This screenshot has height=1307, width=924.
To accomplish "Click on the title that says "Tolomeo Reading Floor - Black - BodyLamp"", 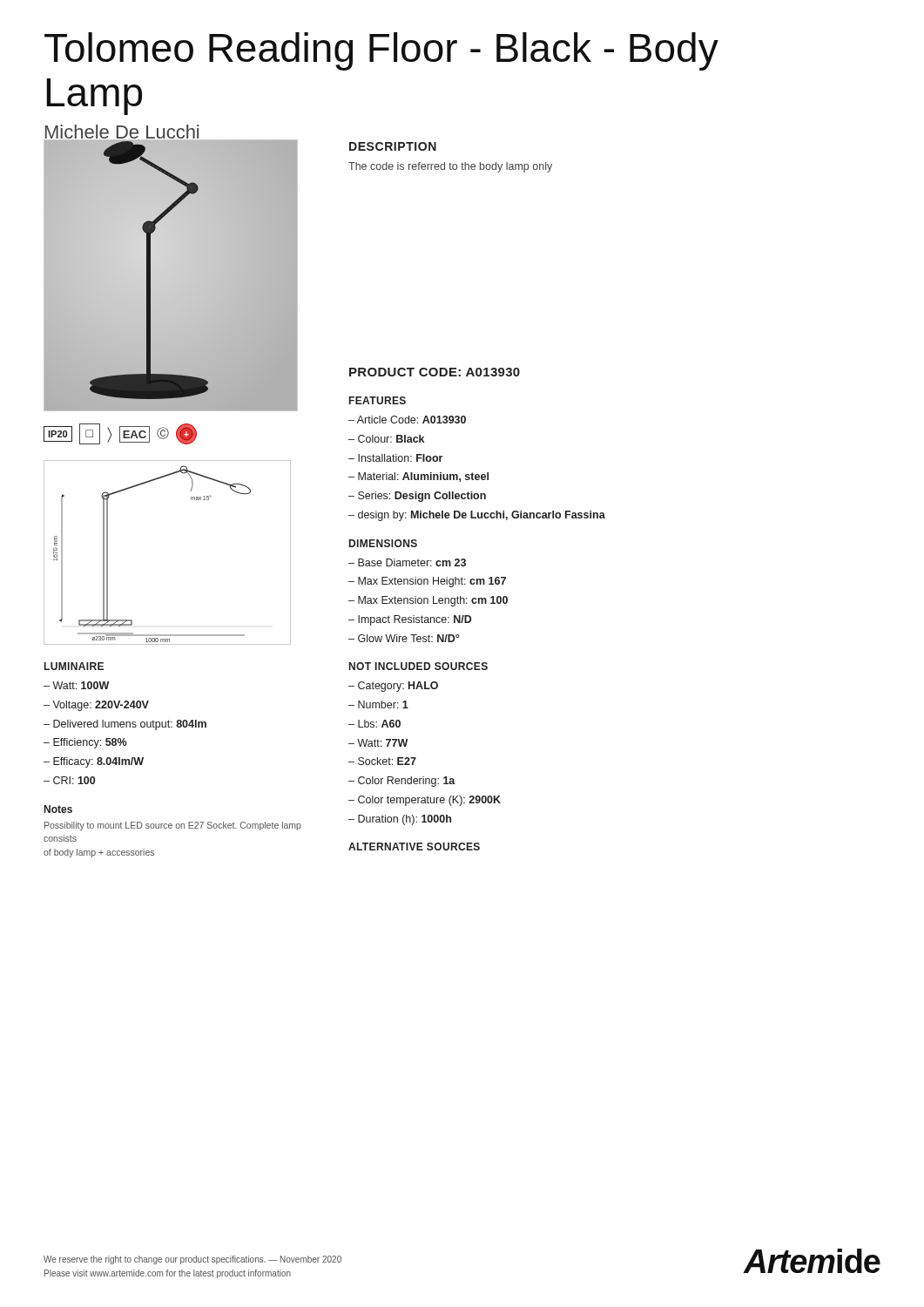I will (x=435, y=70).
